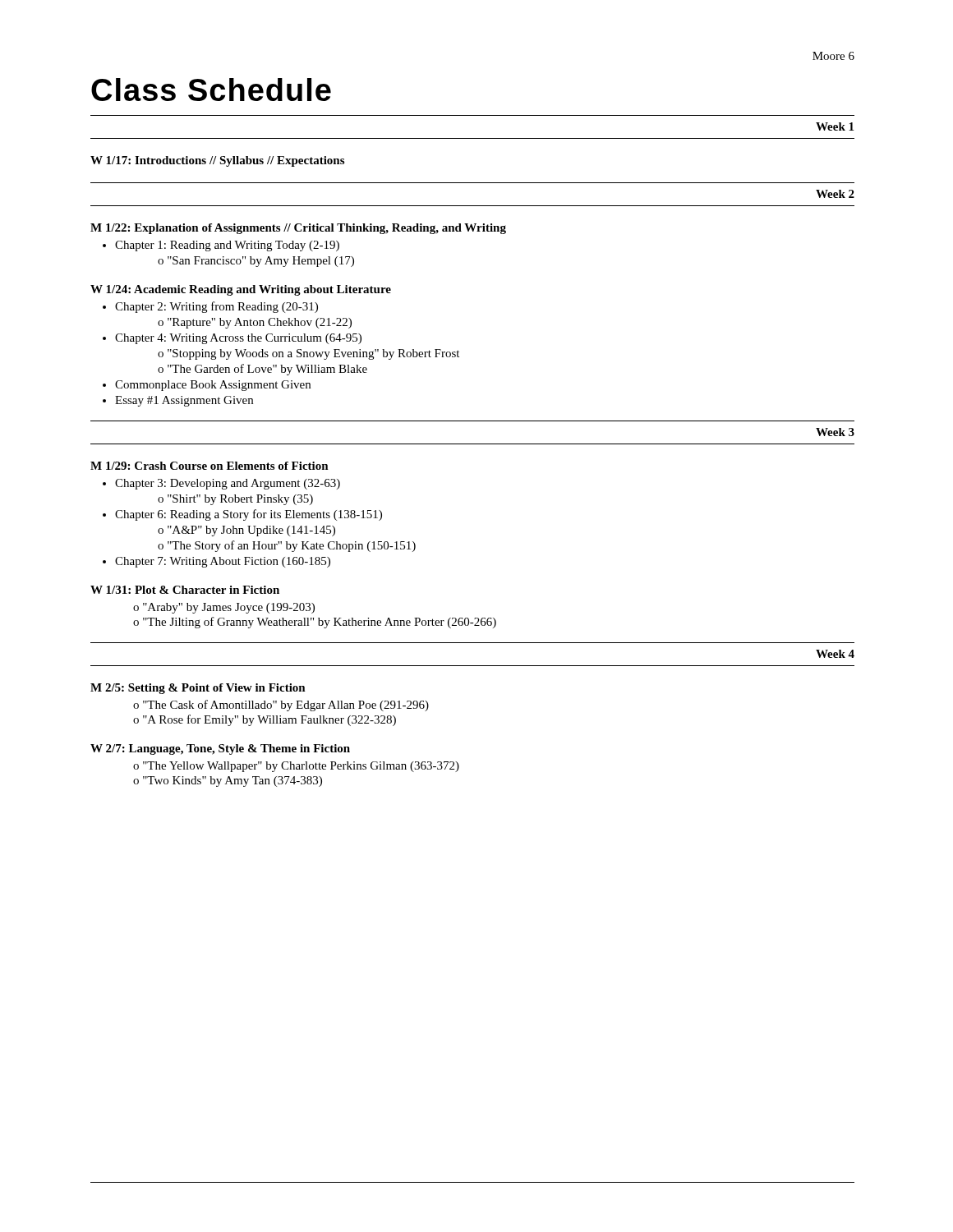Navigate to the region starting ""Two Kinds" by"

(232, 780)
